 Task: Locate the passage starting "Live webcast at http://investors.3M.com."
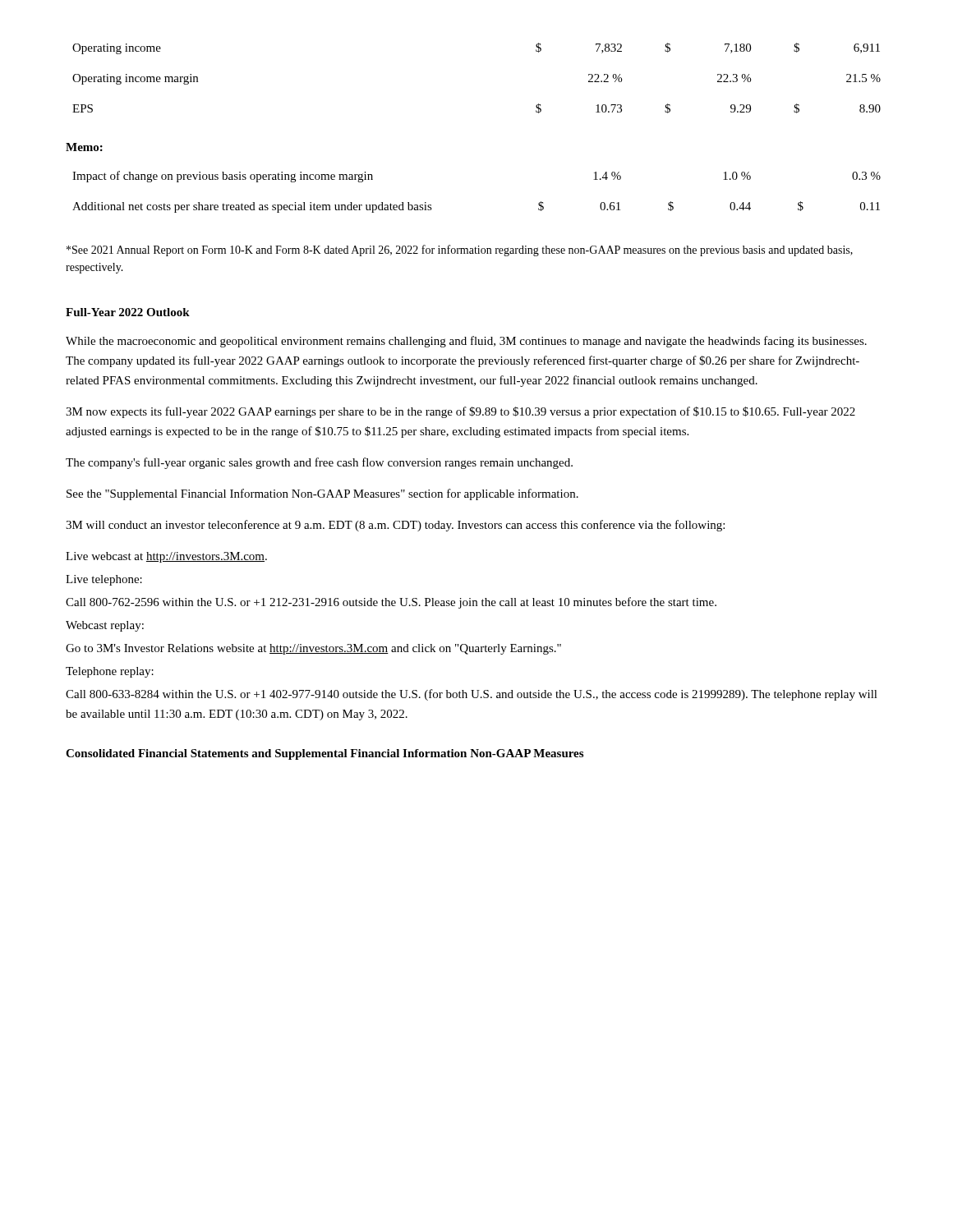167,556
